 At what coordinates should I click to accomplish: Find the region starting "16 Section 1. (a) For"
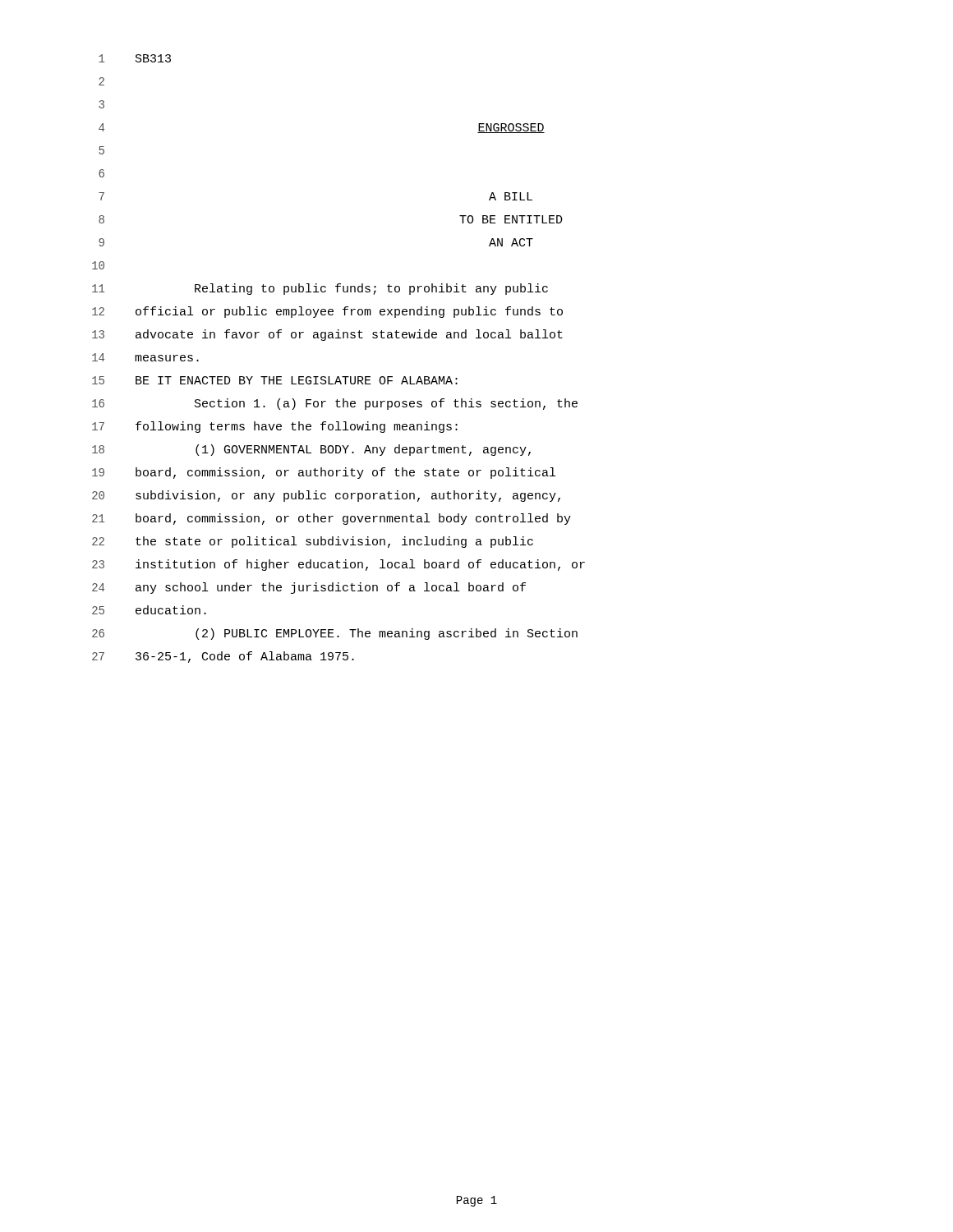coord(476,405)
